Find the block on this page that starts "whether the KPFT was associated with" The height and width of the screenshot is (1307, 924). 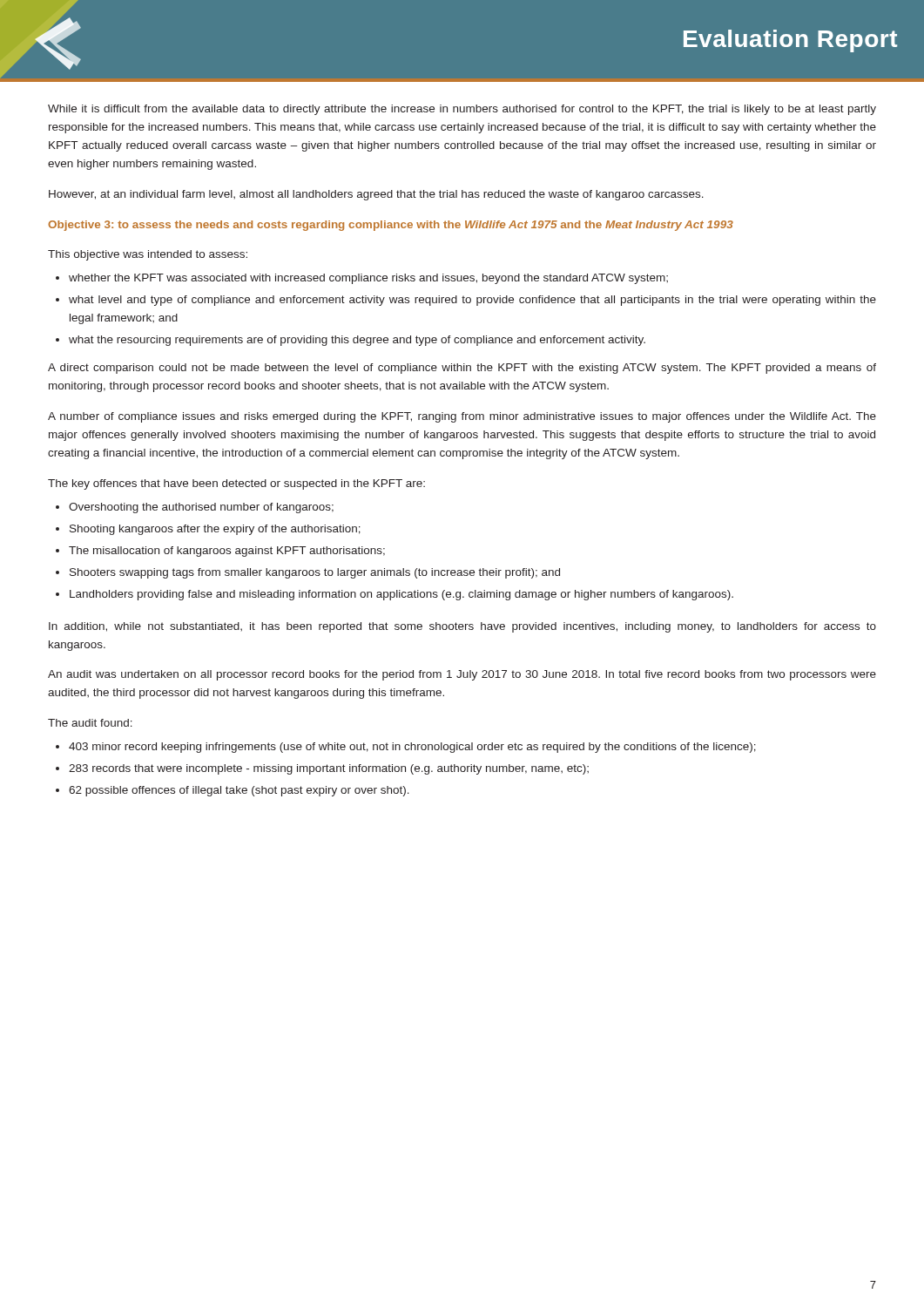(369, 277)
